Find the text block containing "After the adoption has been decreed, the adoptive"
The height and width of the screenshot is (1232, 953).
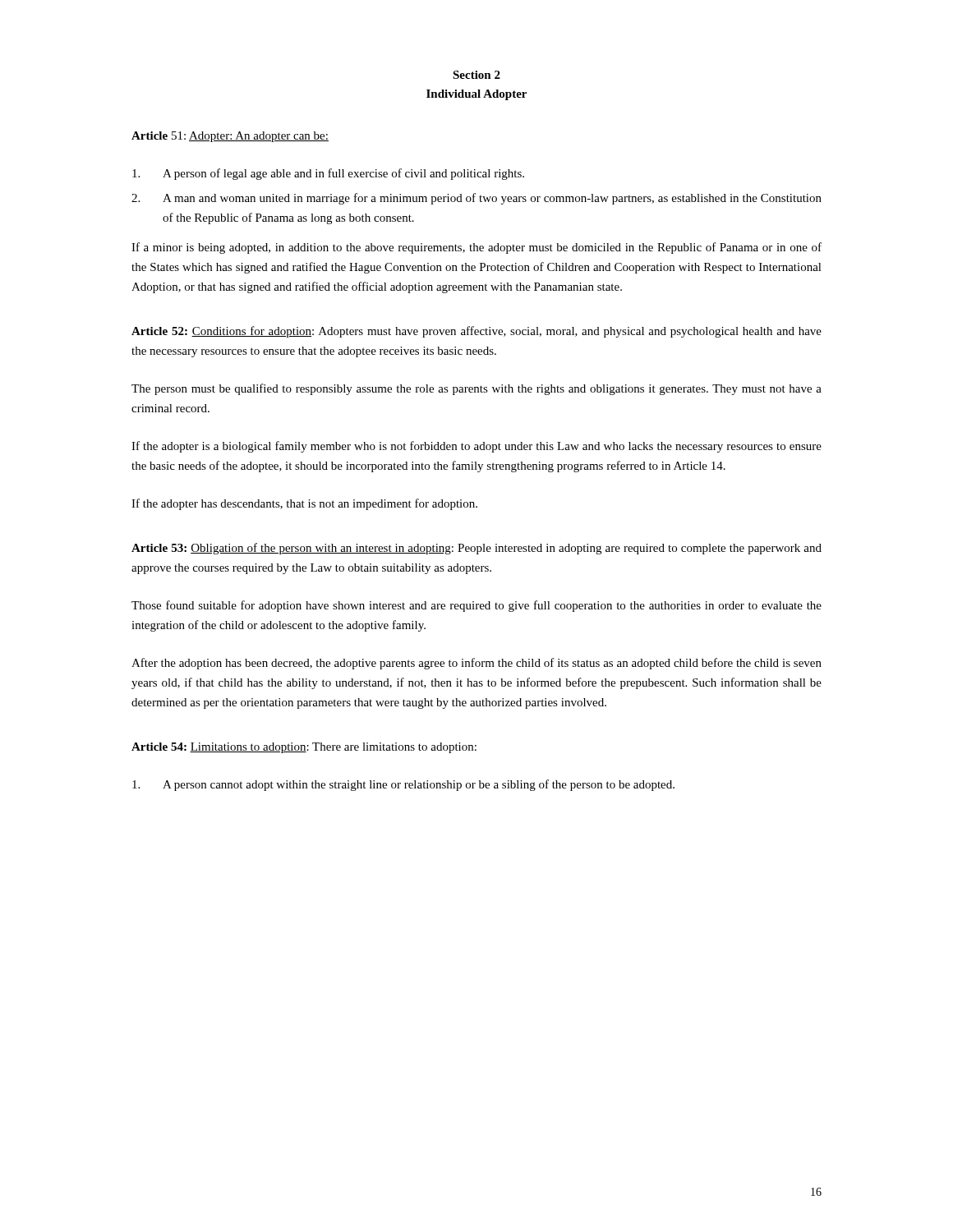476,683
